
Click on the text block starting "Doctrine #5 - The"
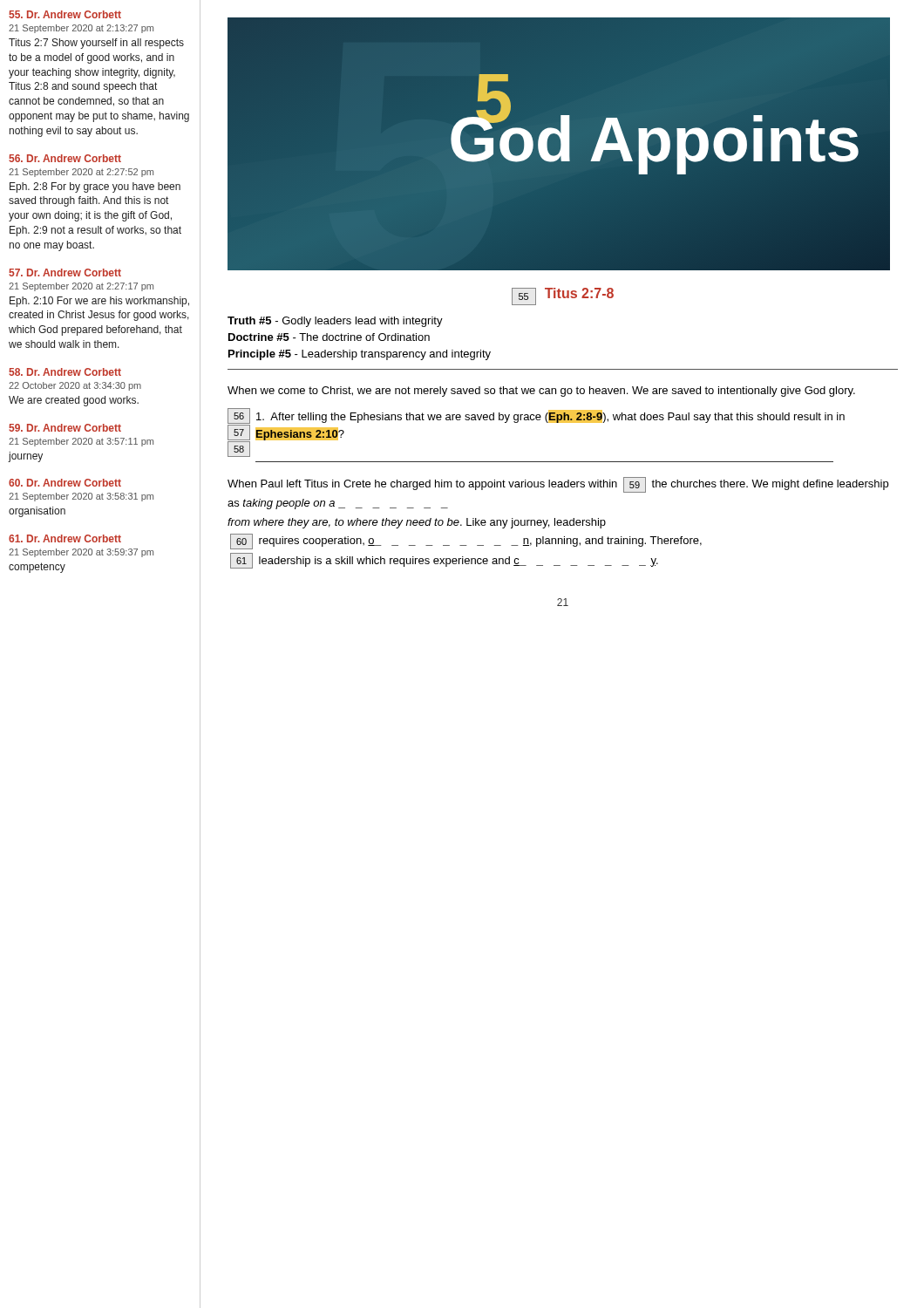point(329,337)
